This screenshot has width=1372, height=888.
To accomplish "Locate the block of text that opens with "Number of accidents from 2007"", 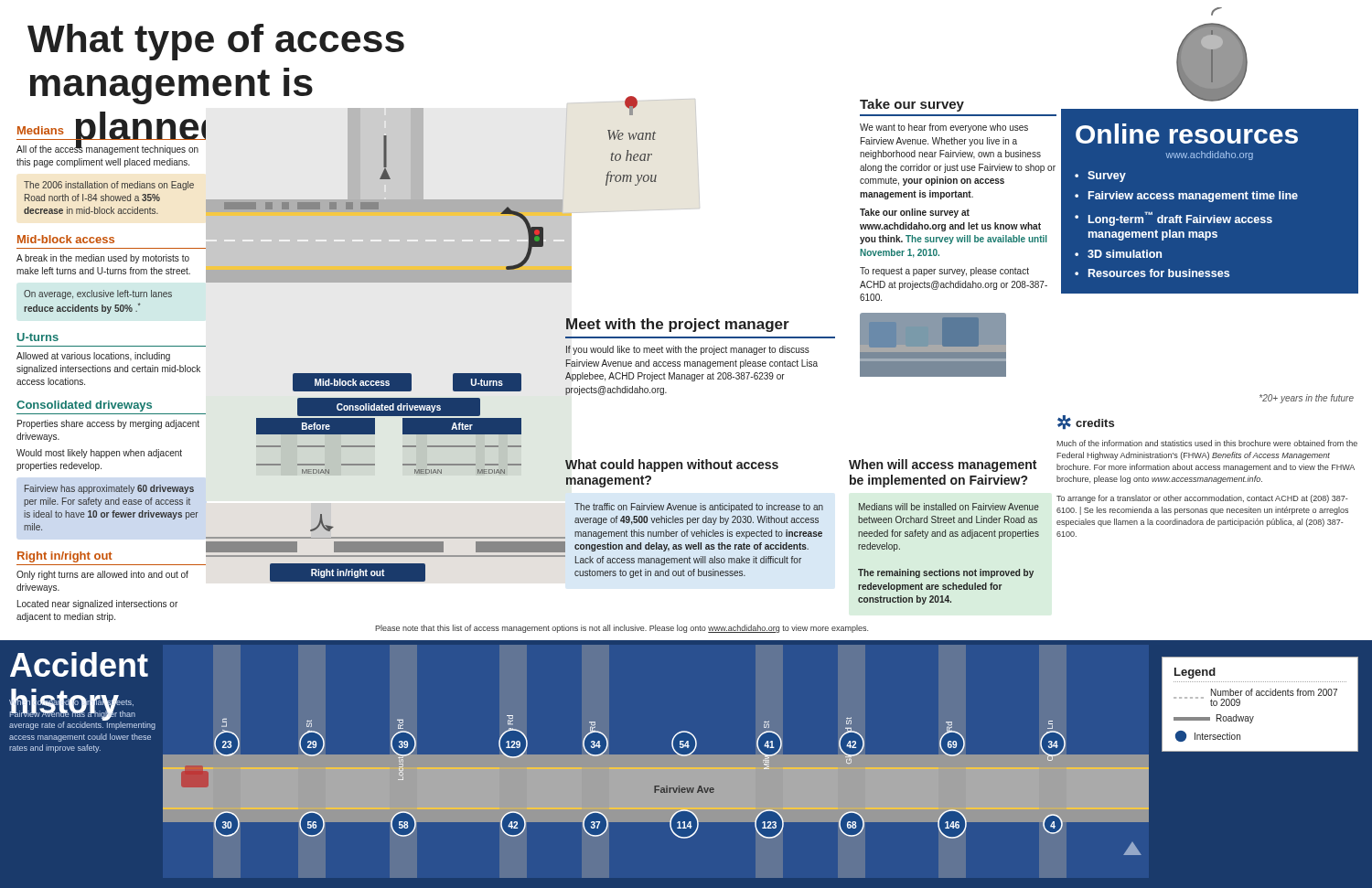I will click(1256, 698).
